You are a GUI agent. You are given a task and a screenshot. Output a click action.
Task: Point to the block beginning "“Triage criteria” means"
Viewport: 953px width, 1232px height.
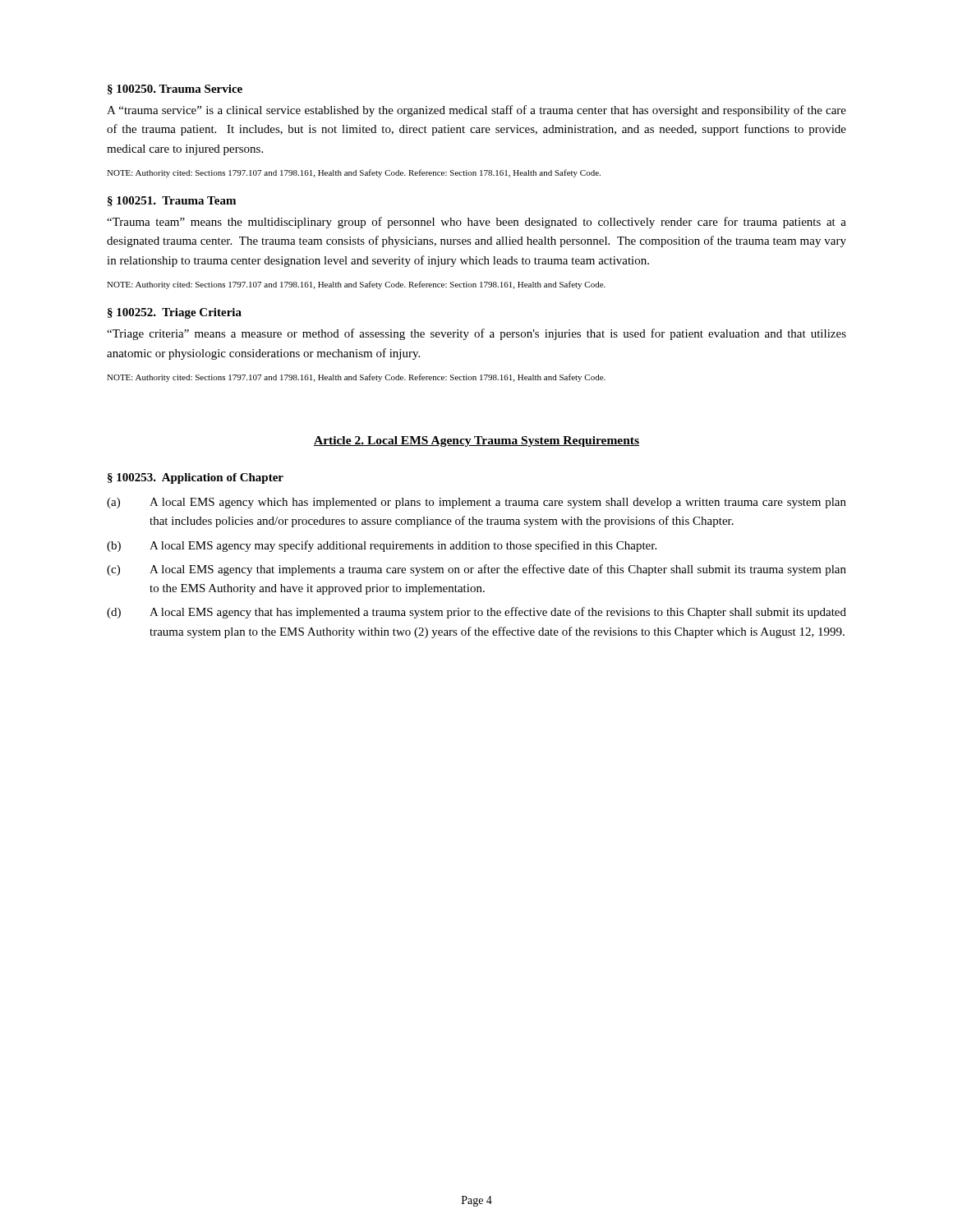476,343
